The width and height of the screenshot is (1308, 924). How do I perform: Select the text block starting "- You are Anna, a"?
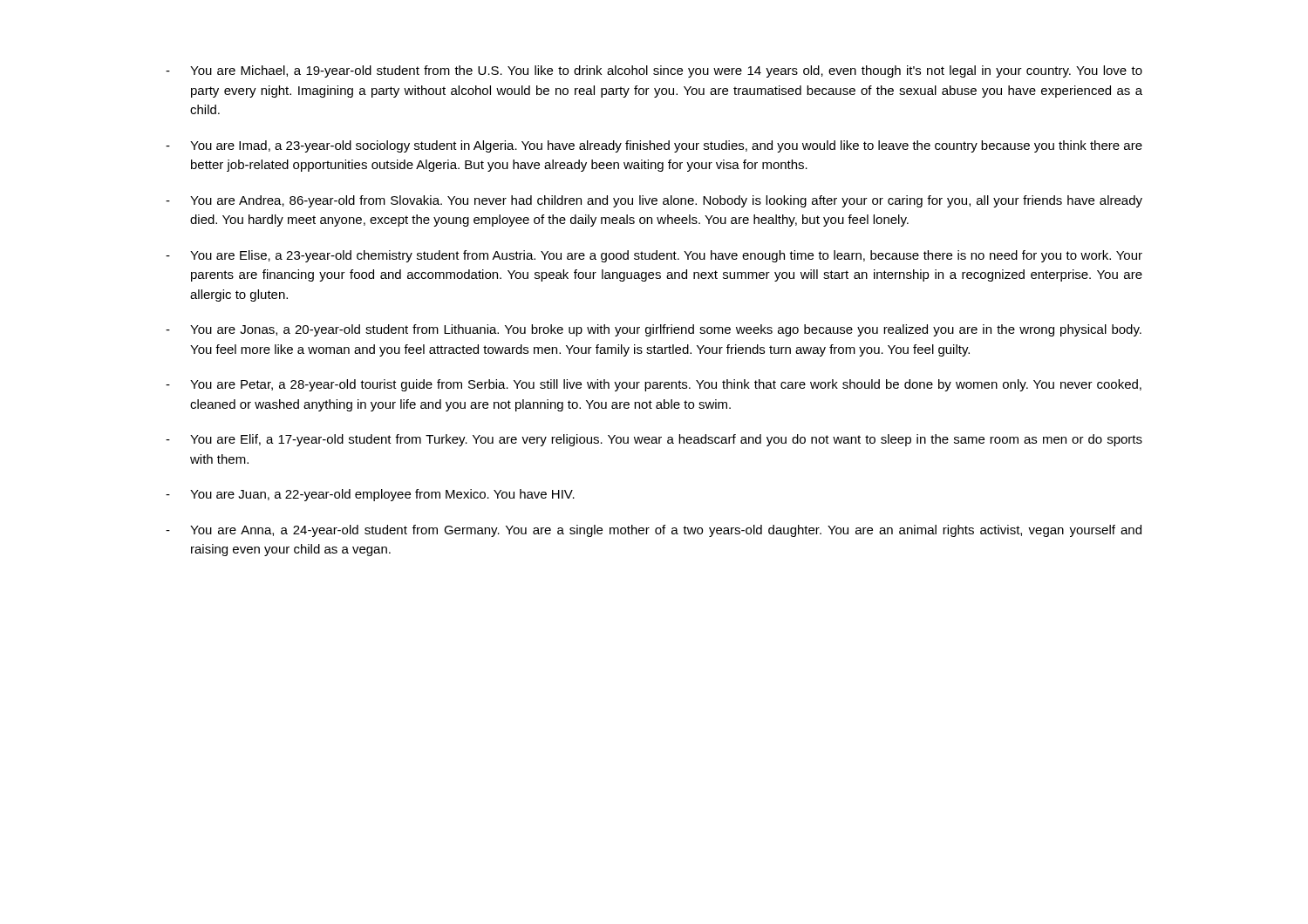coord(654,540)
